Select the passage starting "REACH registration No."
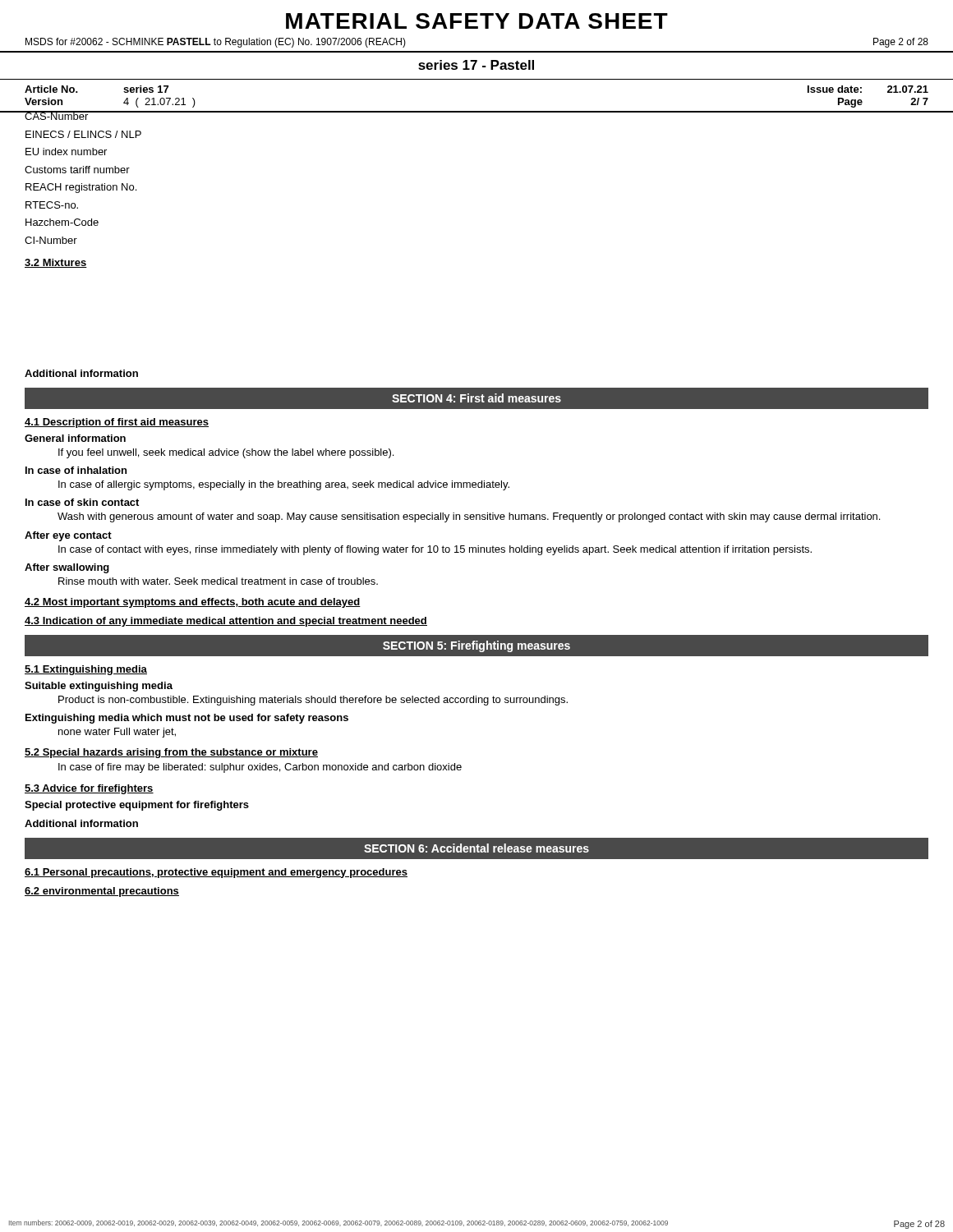953x1232 pixels. point(81,187)
